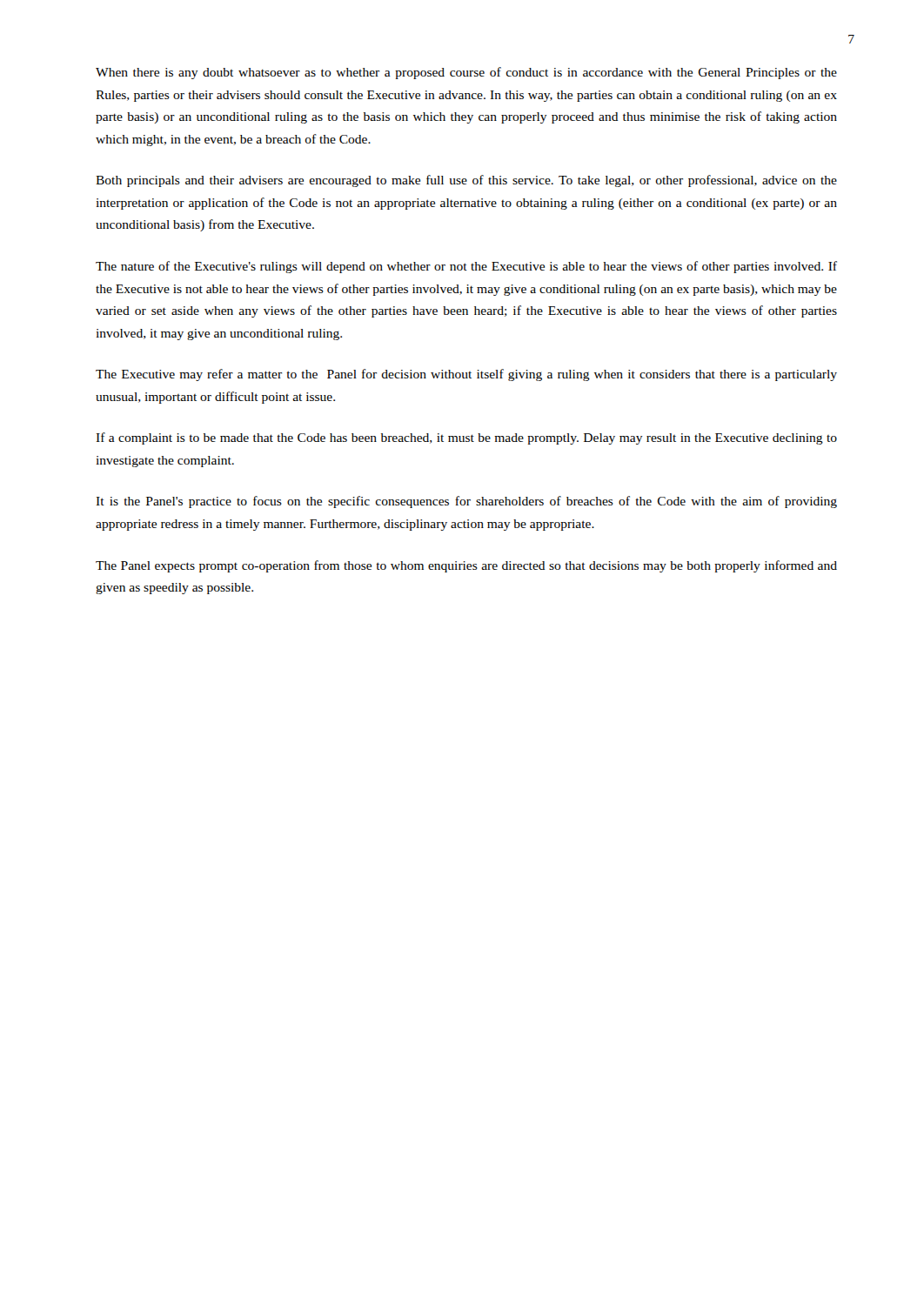924x1305 pixels.
Task: Click on the text block that reads "It is the Panel's practice to focus on"
Action: tap(466, 512)
